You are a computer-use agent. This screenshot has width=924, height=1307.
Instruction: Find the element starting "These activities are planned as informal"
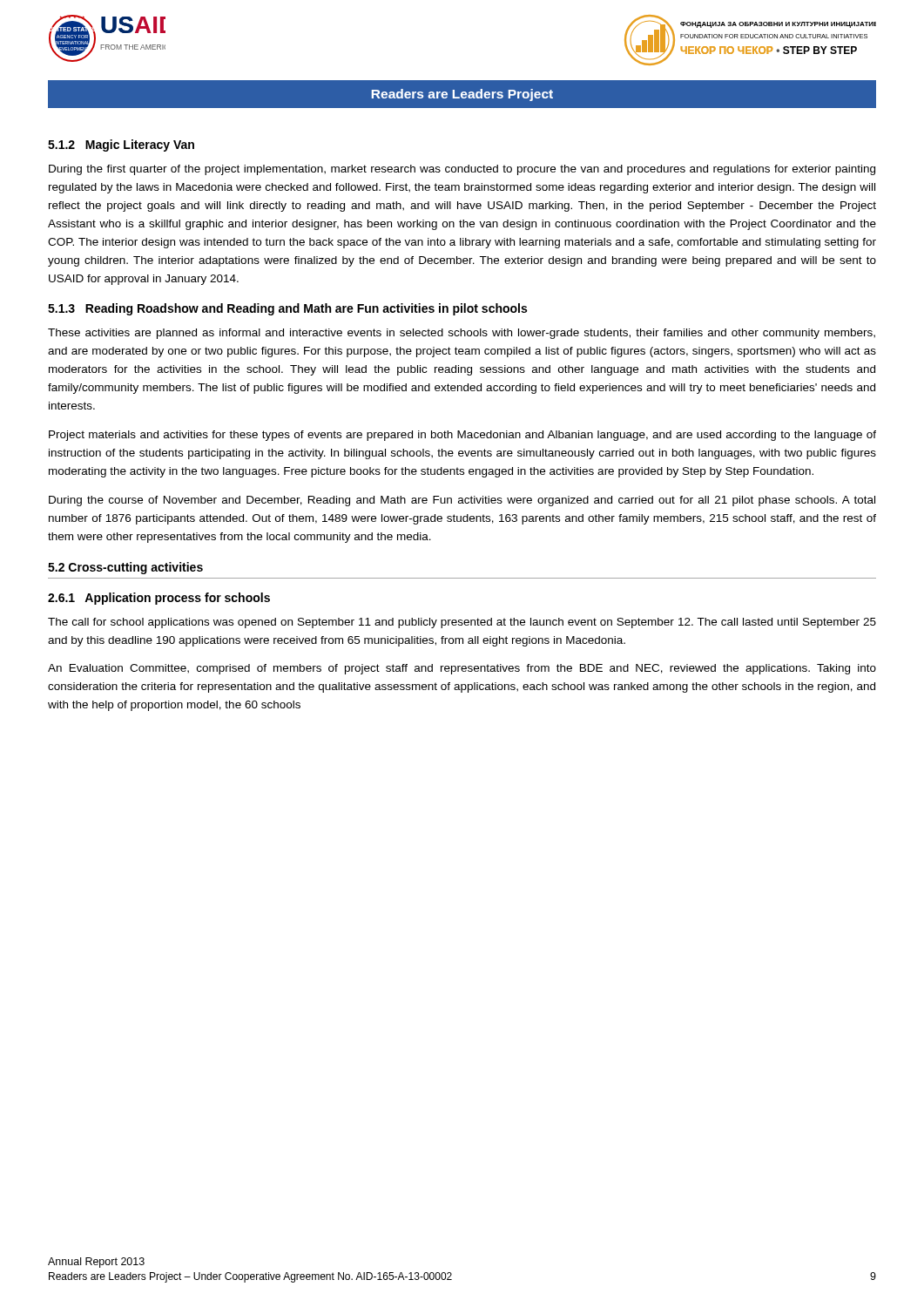point(462,369)
